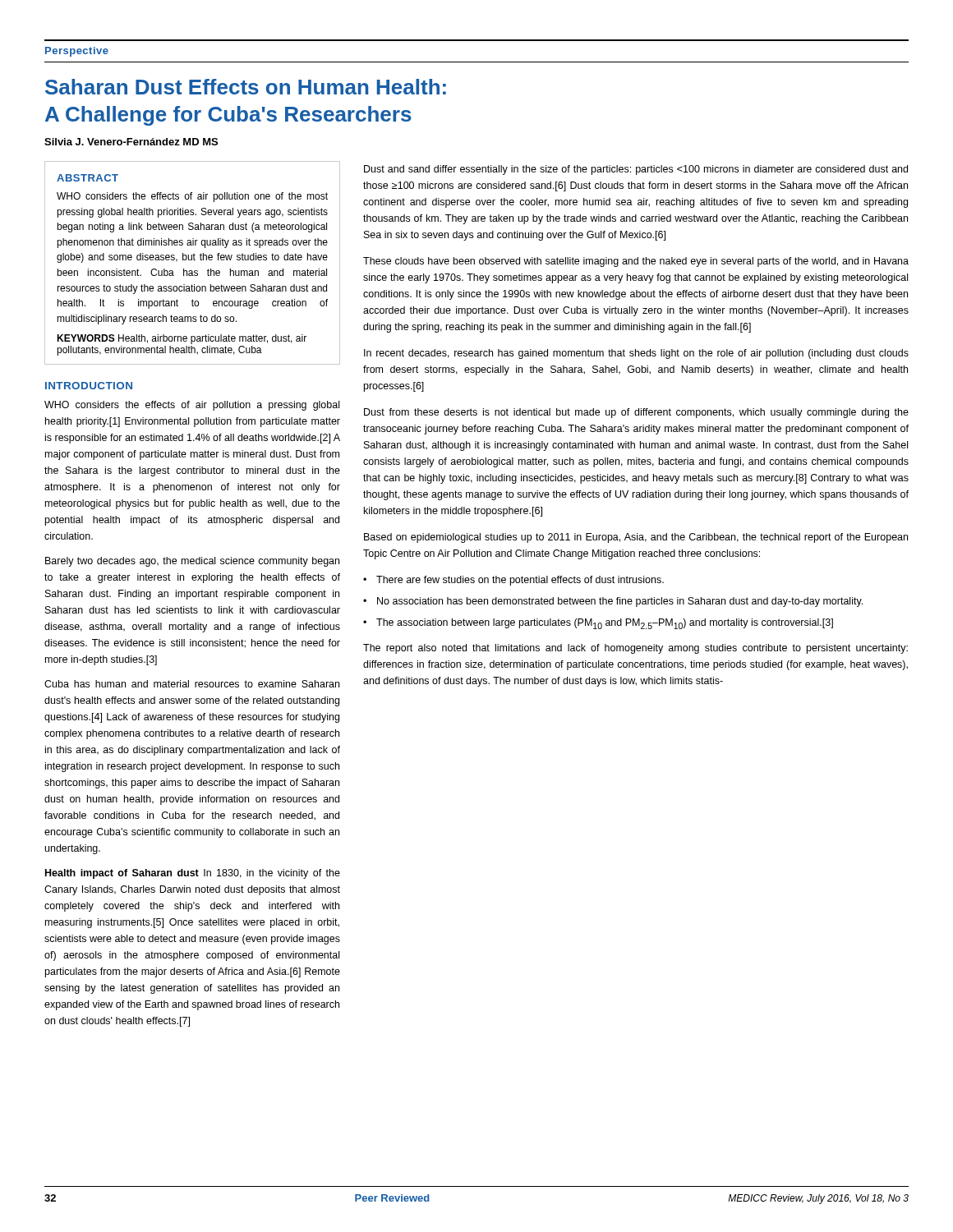953x1232 pixels.
Task: Locate the text block with the text "Health impact of Saharan dust In 1830, in"
Action: pyautogui.click(x=192, y=947)
